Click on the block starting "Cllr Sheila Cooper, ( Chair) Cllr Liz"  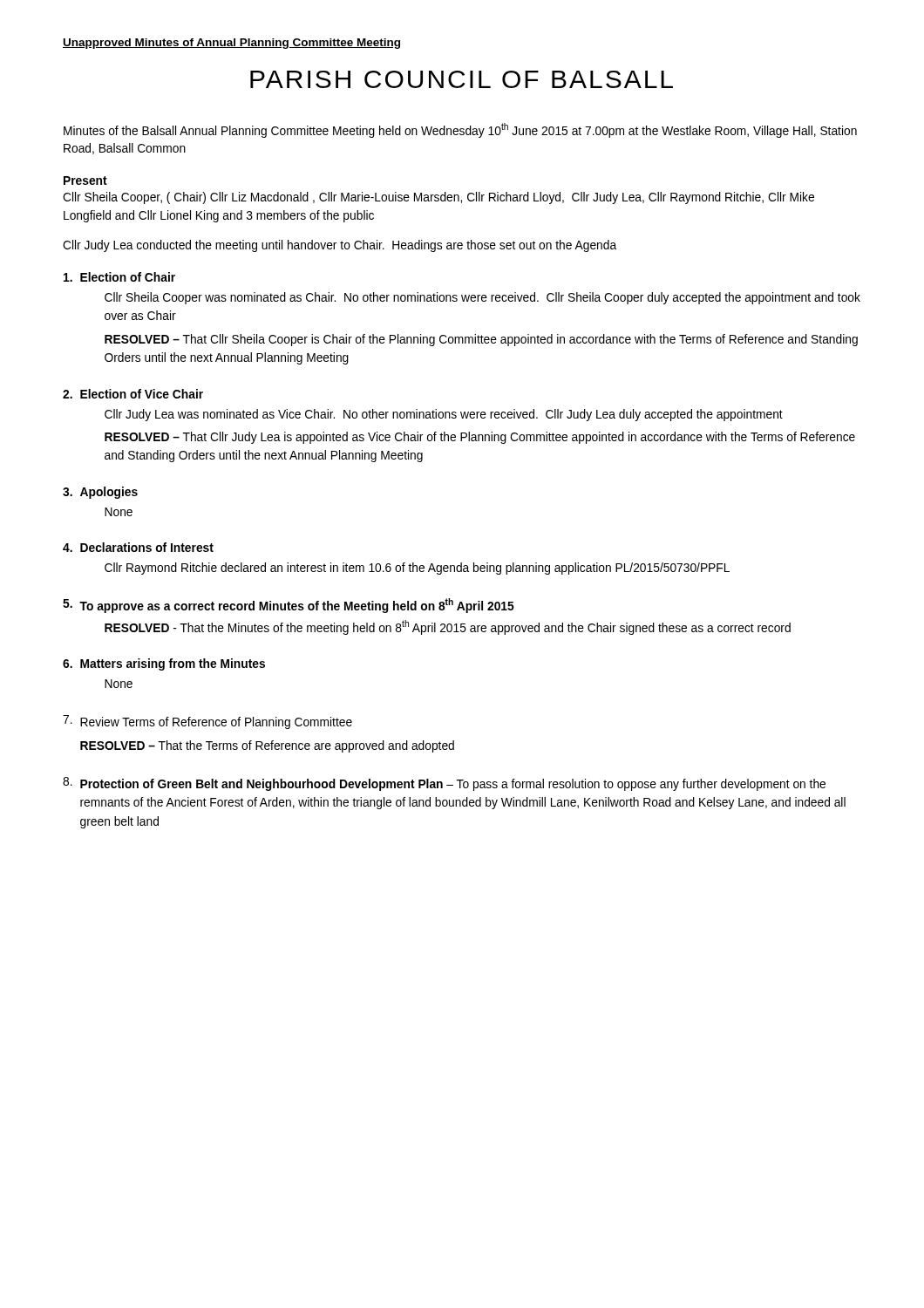(x=439, y=207)
